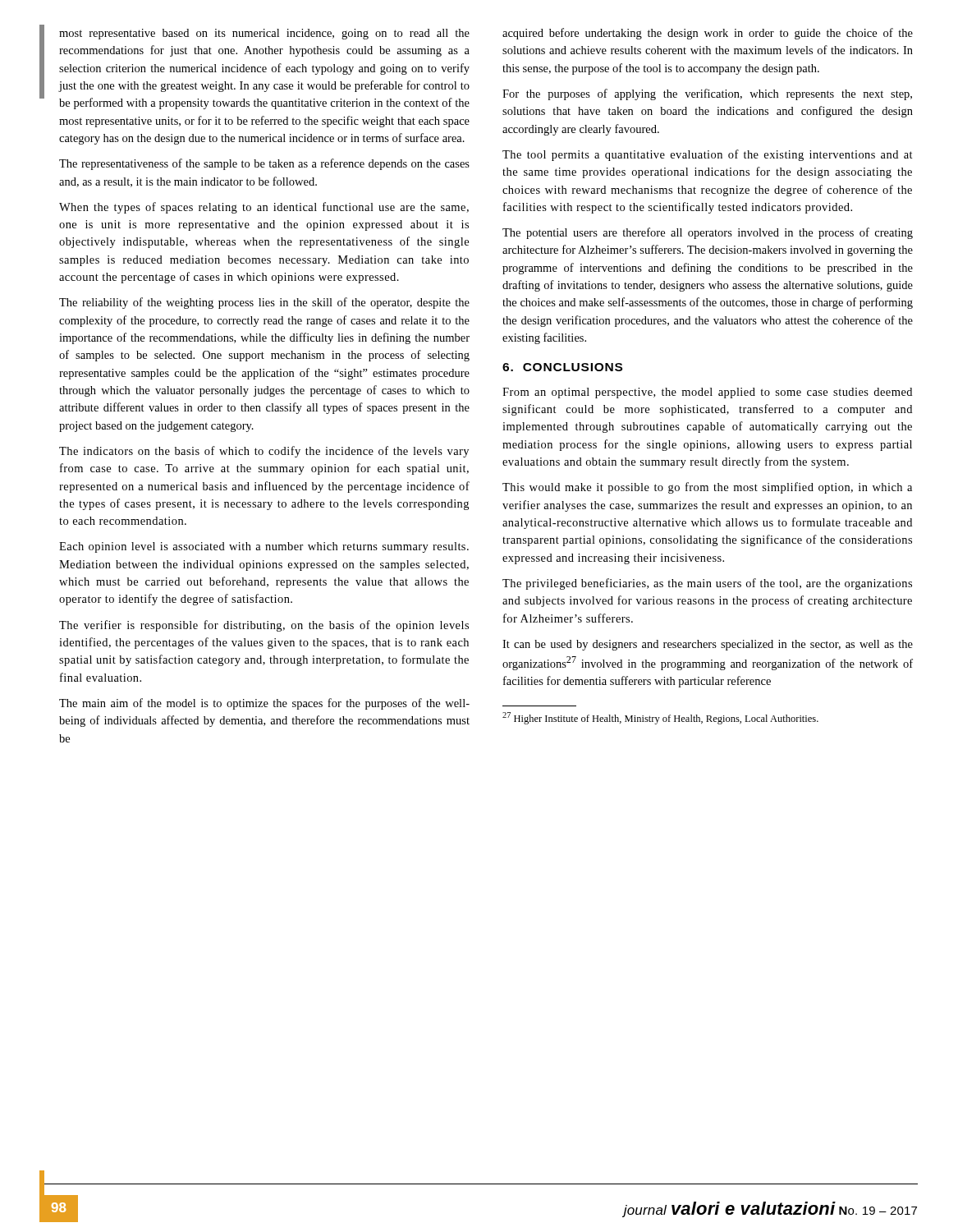Find the footnote that reads "27 Higher Institute of Health, Ministry"
The image size is (958, 1232).
pyautogui.click(x=708, y=716)
